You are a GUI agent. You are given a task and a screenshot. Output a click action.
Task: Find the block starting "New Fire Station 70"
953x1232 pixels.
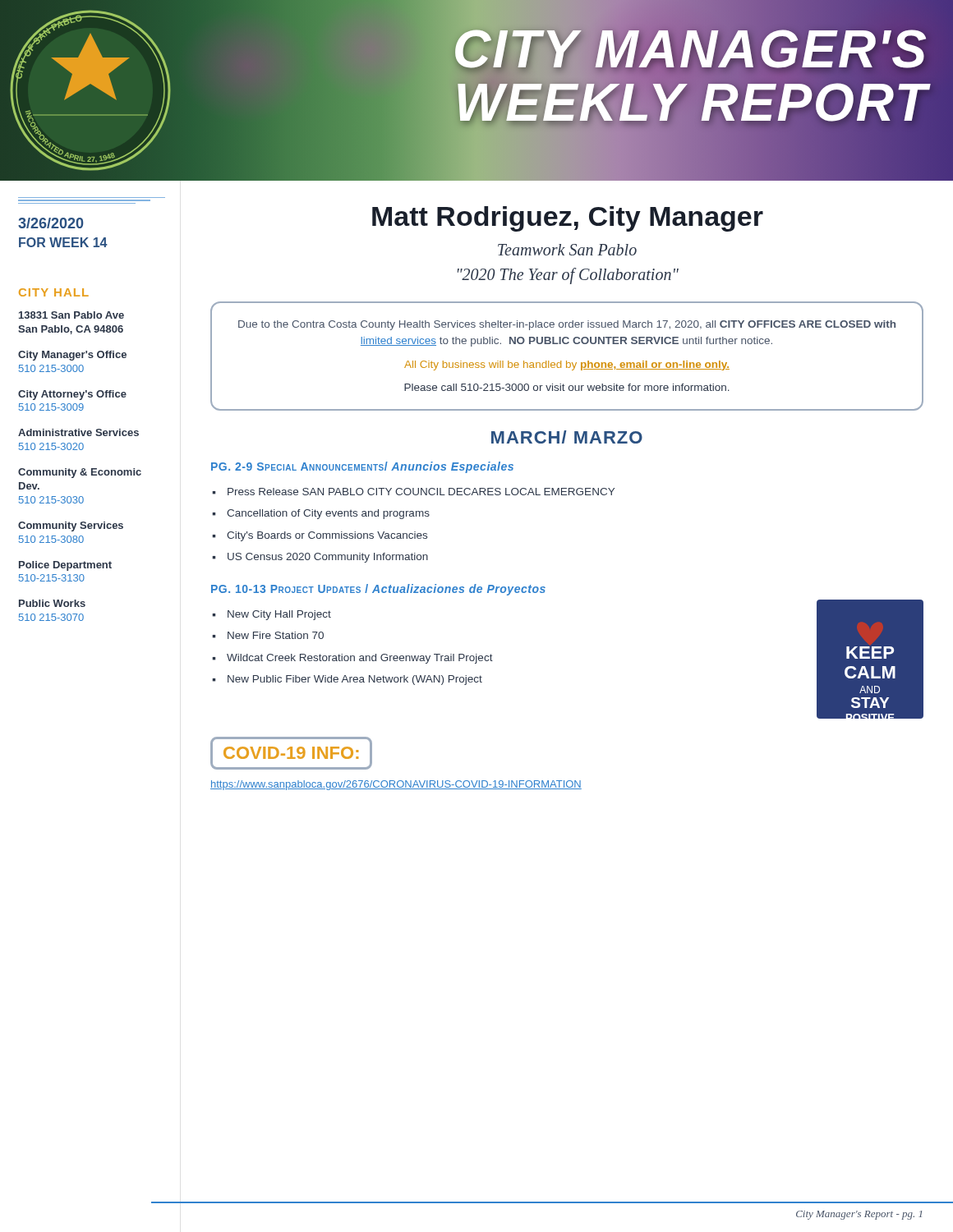(x=275, y=635)
